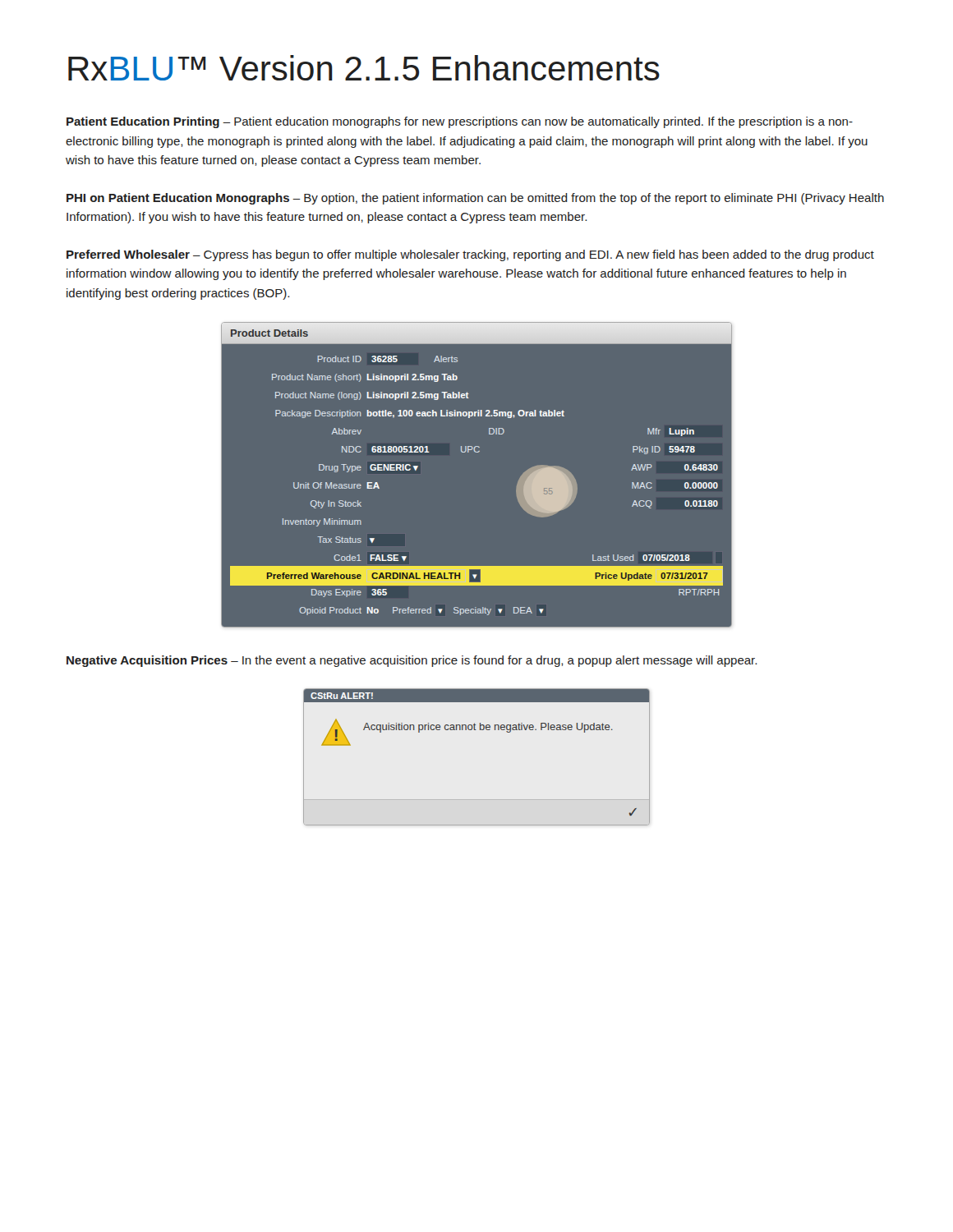Find "RxBLU™ Version 2.1.5 Enhancements" on this page
953x1232 pixels.
[363, 69]
